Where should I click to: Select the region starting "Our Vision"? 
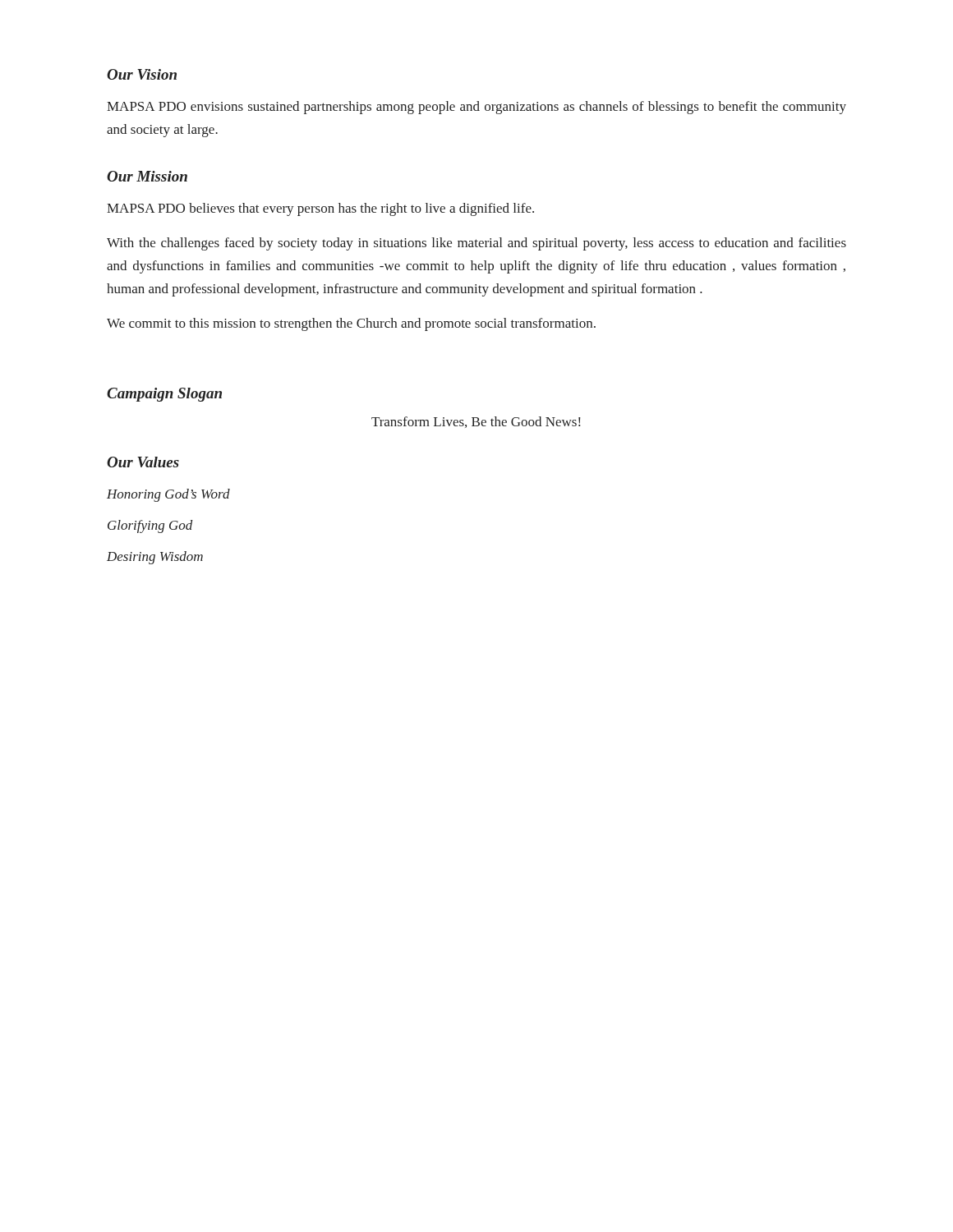tap(142, 74)
